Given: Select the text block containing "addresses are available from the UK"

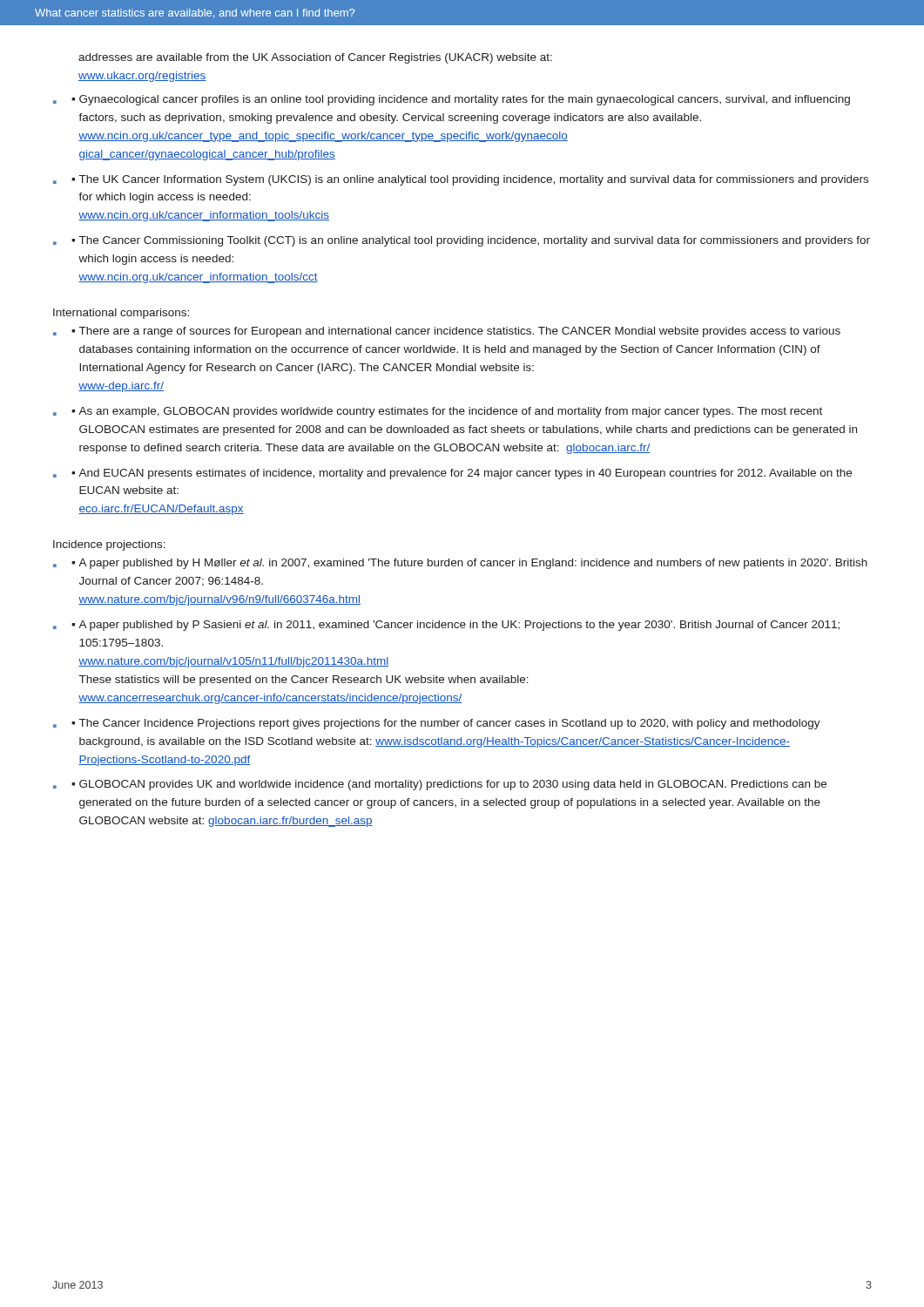Looking at the screenshot, I should point(316,66).
